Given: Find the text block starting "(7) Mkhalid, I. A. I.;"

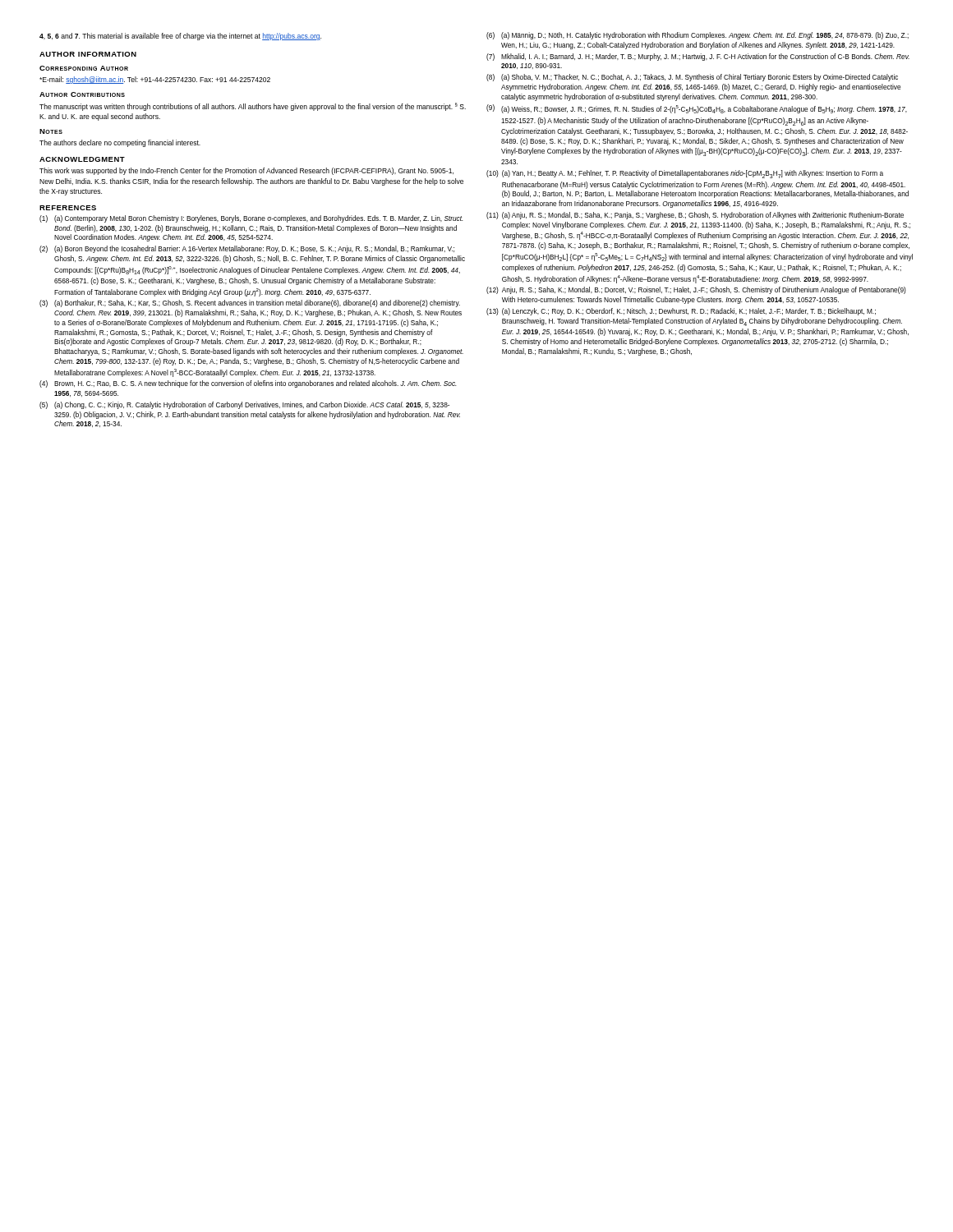Looking at the screenshot, I should point(700,62).
